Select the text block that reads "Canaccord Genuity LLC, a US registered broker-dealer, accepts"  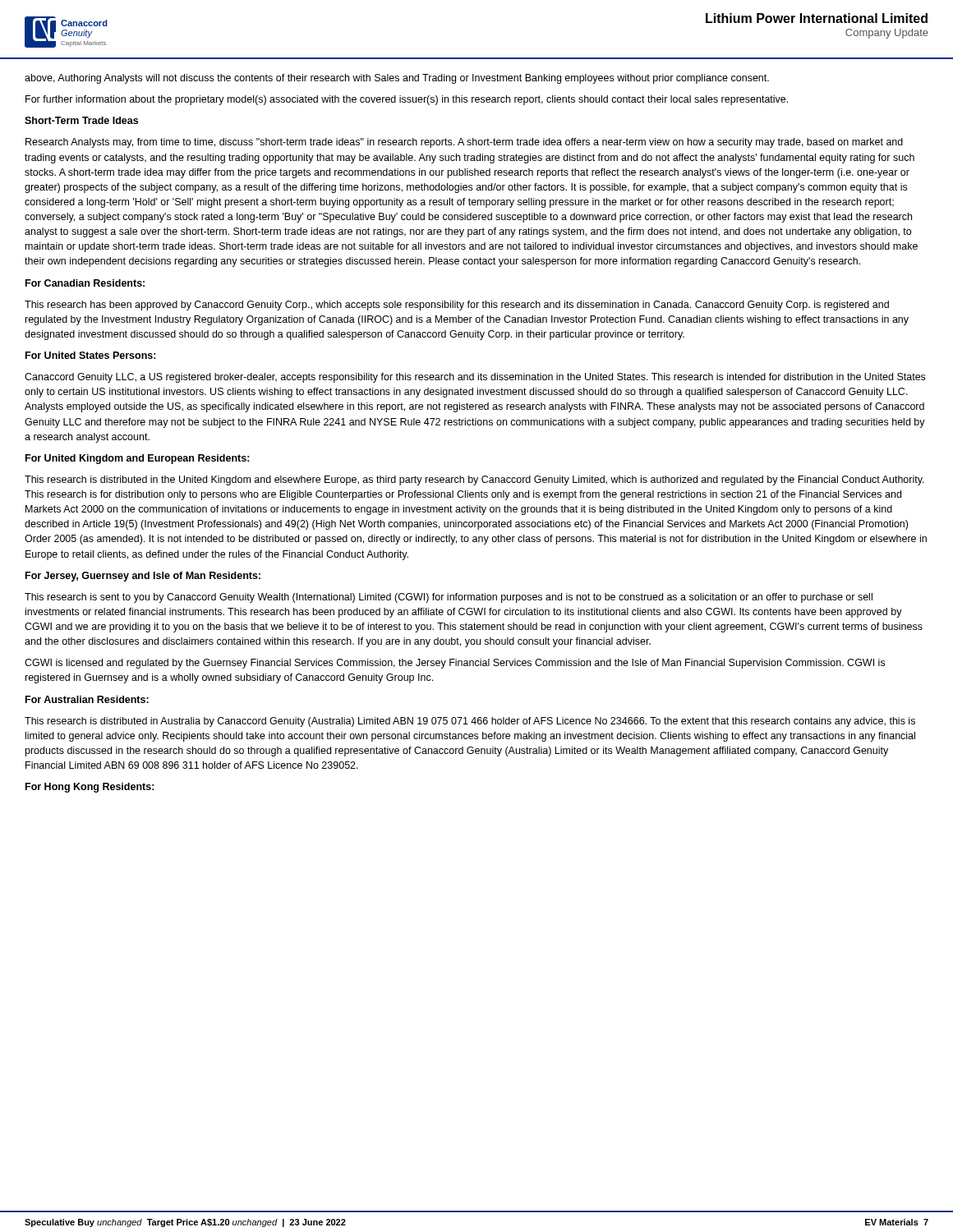click(476, 407)
